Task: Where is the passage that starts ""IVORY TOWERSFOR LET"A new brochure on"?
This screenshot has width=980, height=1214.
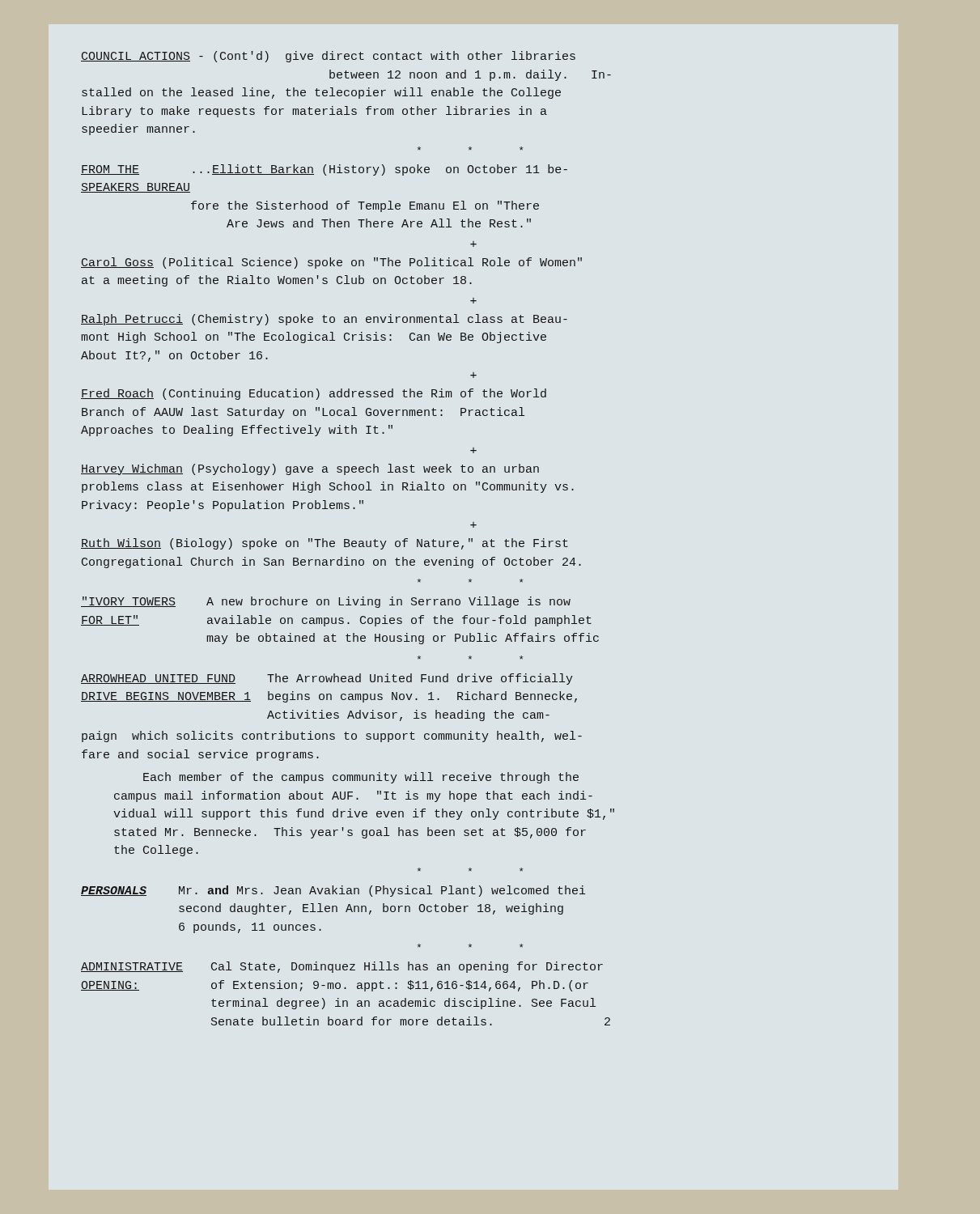Action: point(340,621)
